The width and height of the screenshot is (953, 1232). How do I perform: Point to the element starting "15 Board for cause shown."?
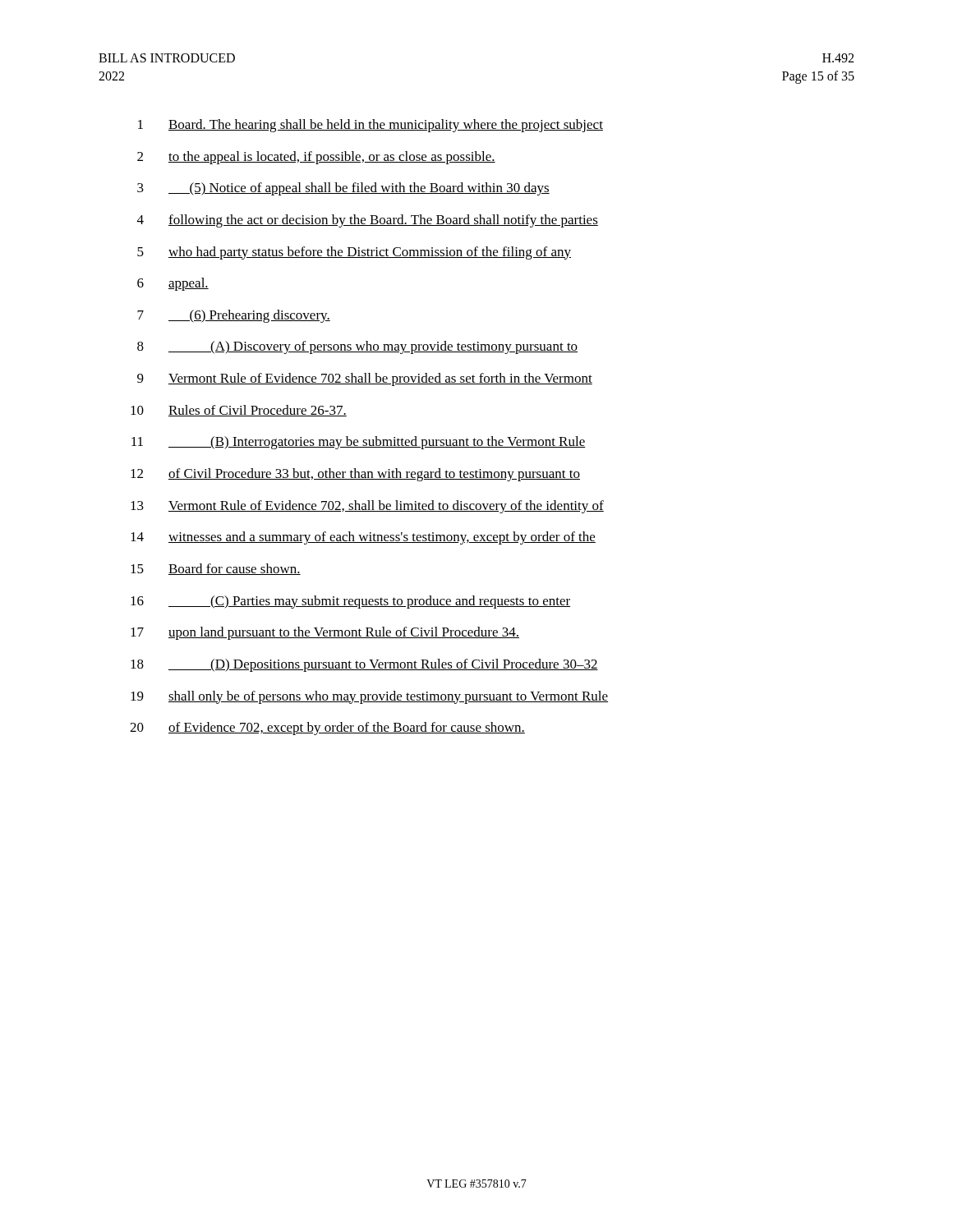click(x=216, y=569)
